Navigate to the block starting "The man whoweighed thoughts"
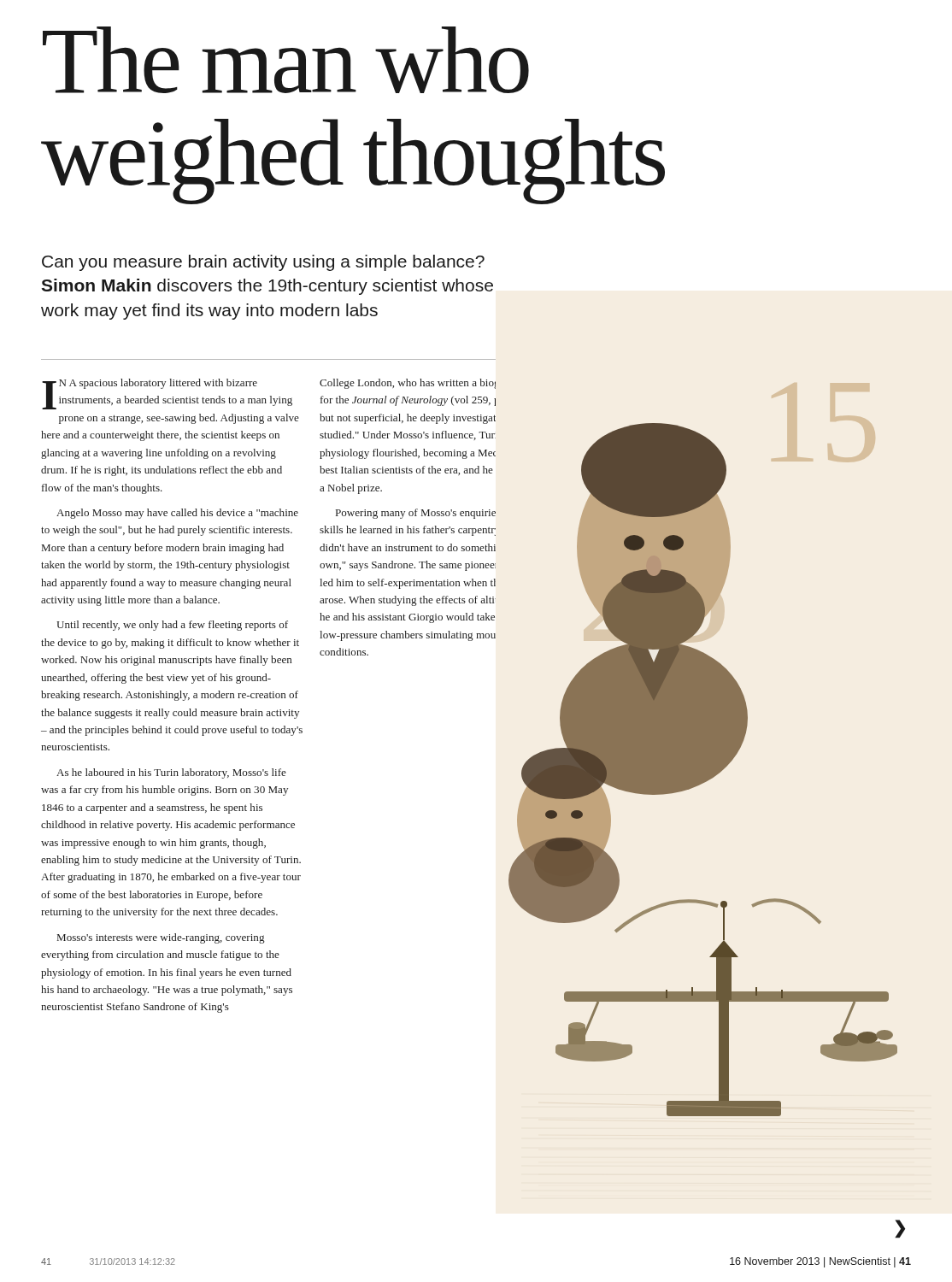The image size is (952, 1282). pos(426,107)
